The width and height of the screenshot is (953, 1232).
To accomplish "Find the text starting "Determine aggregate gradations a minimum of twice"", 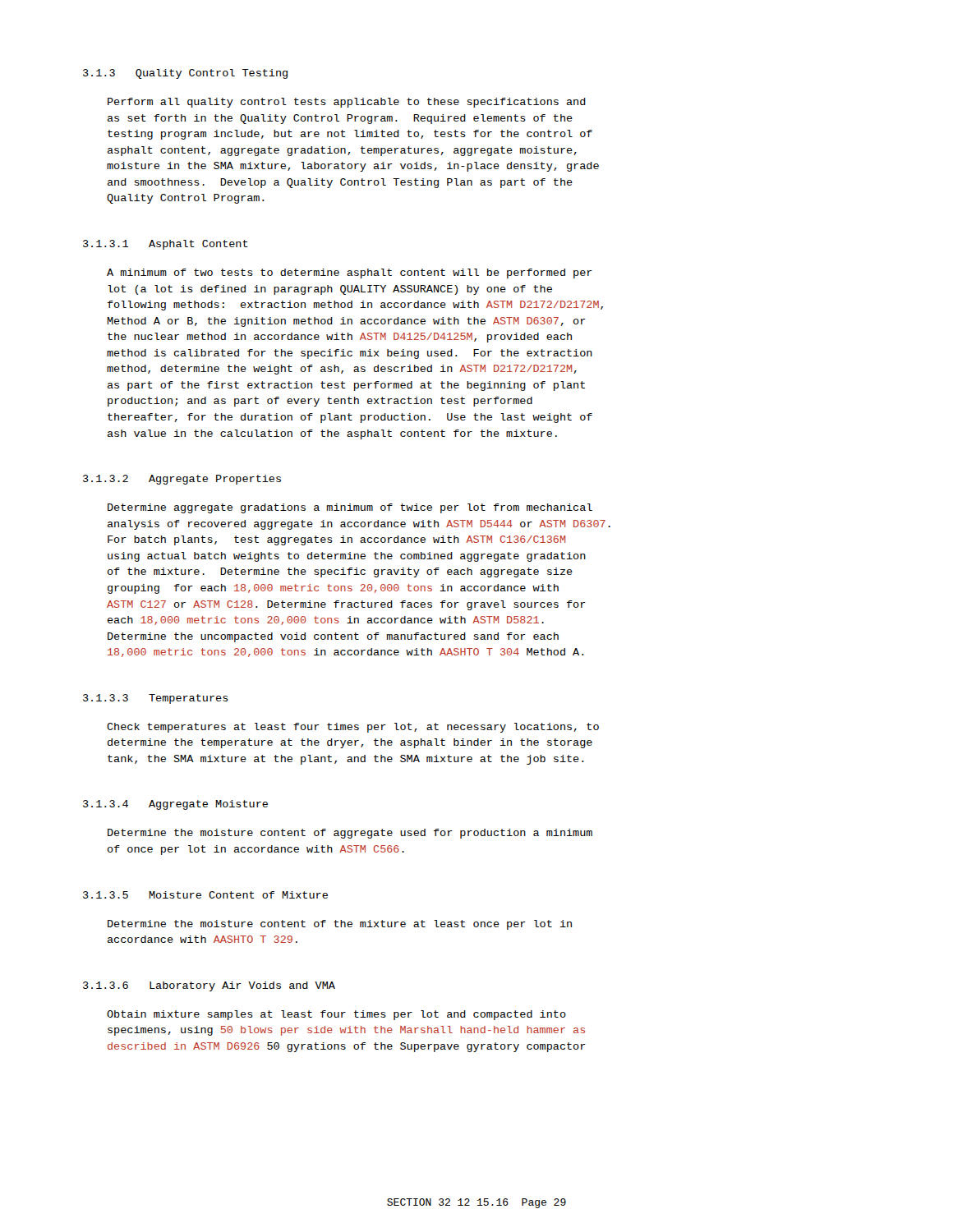I will tap(360, 580).
